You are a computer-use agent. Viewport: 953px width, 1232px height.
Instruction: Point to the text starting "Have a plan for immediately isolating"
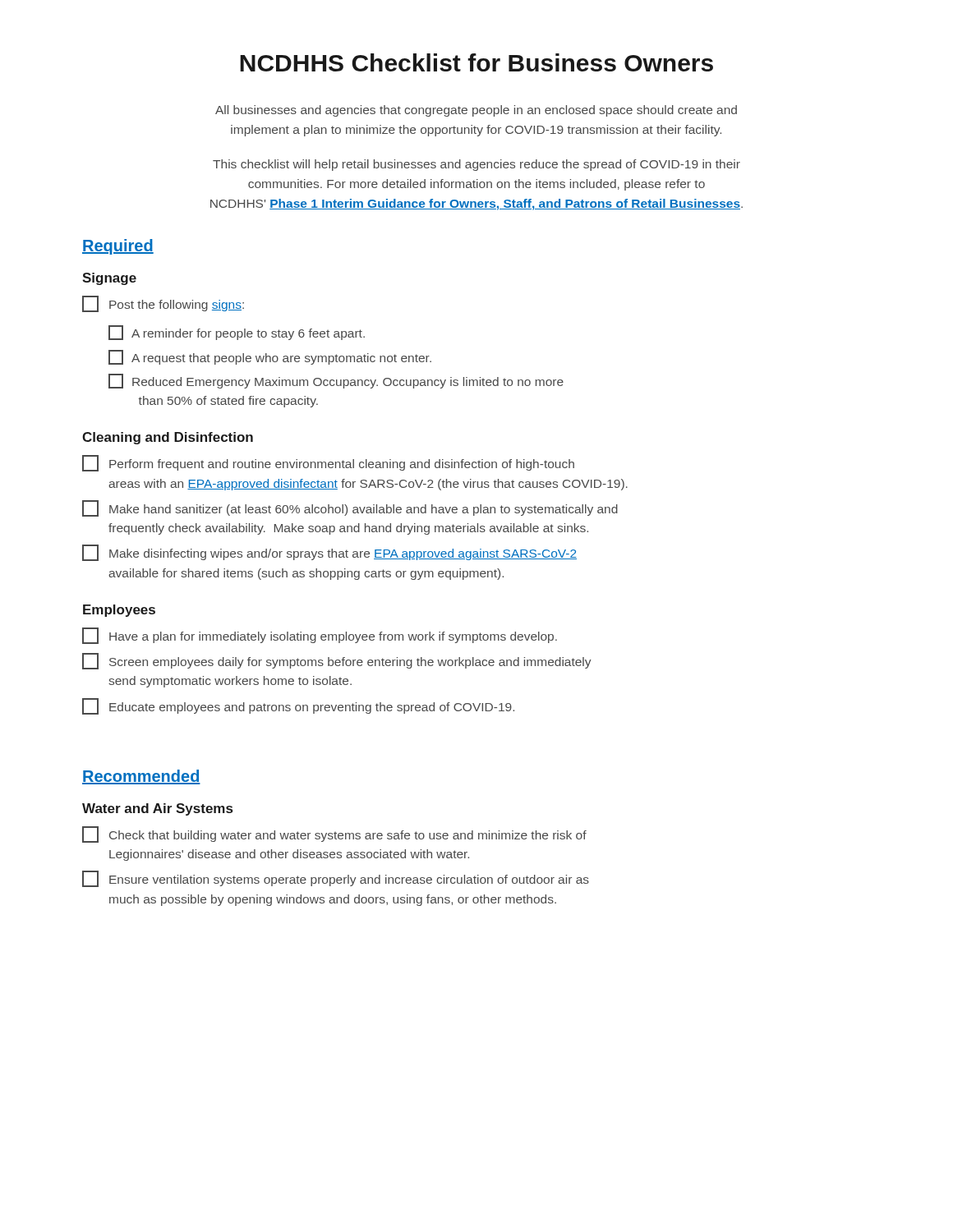(476, 636)
